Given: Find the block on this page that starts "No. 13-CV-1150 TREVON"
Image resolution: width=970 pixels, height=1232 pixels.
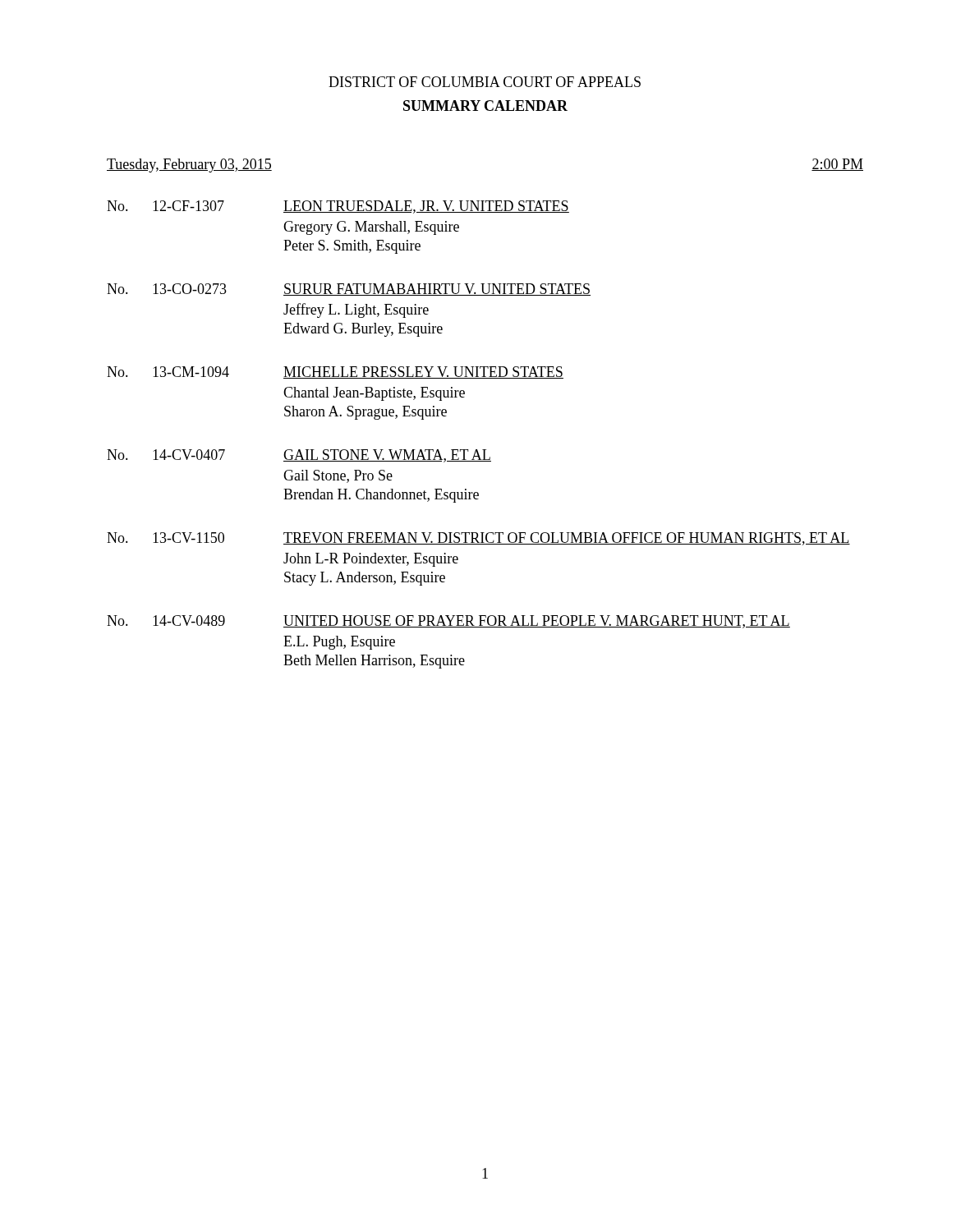Looking at the screenshot, I should click(478, 539).
